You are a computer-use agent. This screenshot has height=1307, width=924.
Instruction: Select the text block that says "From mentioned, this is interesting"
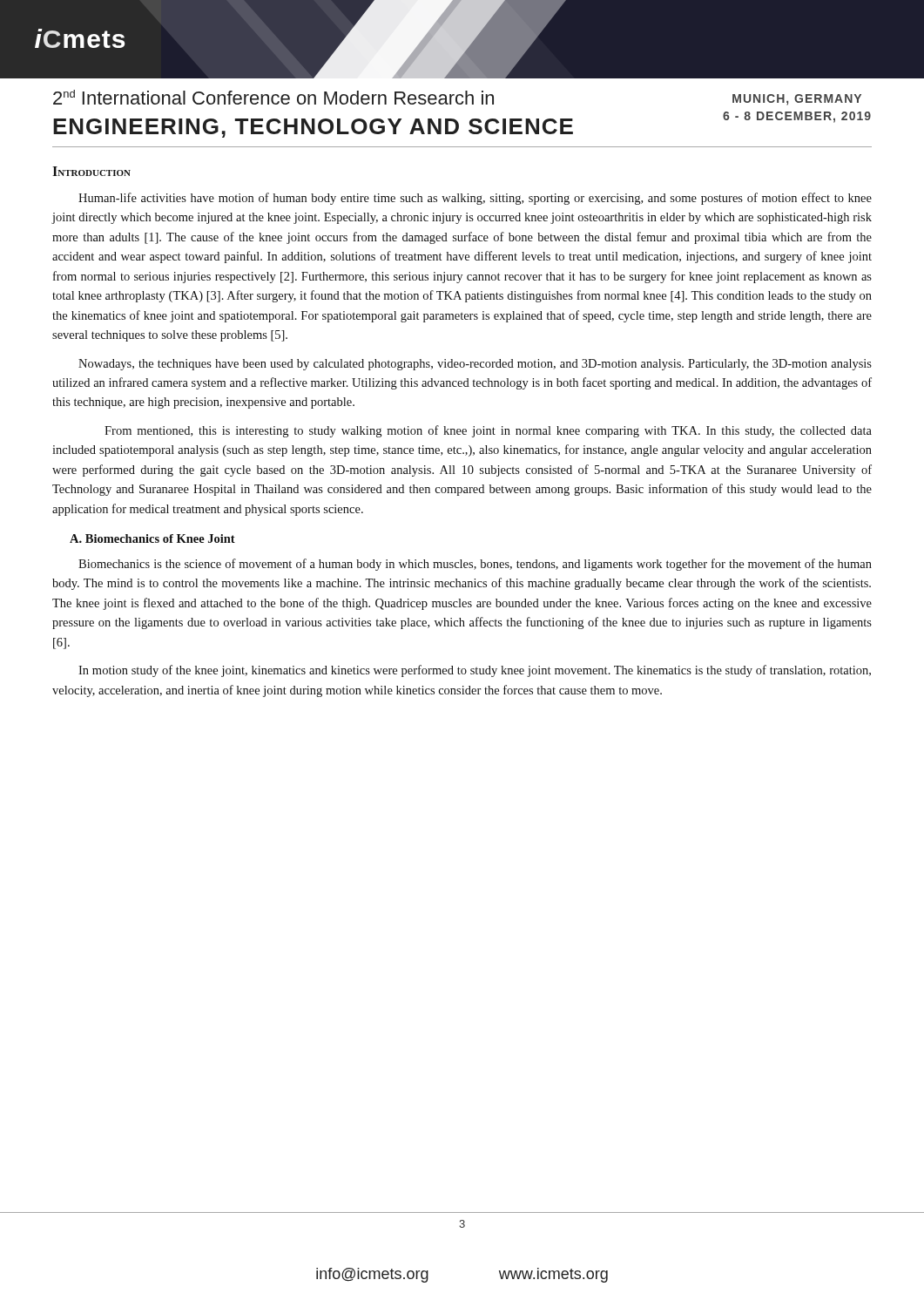(x=462, y=470)
